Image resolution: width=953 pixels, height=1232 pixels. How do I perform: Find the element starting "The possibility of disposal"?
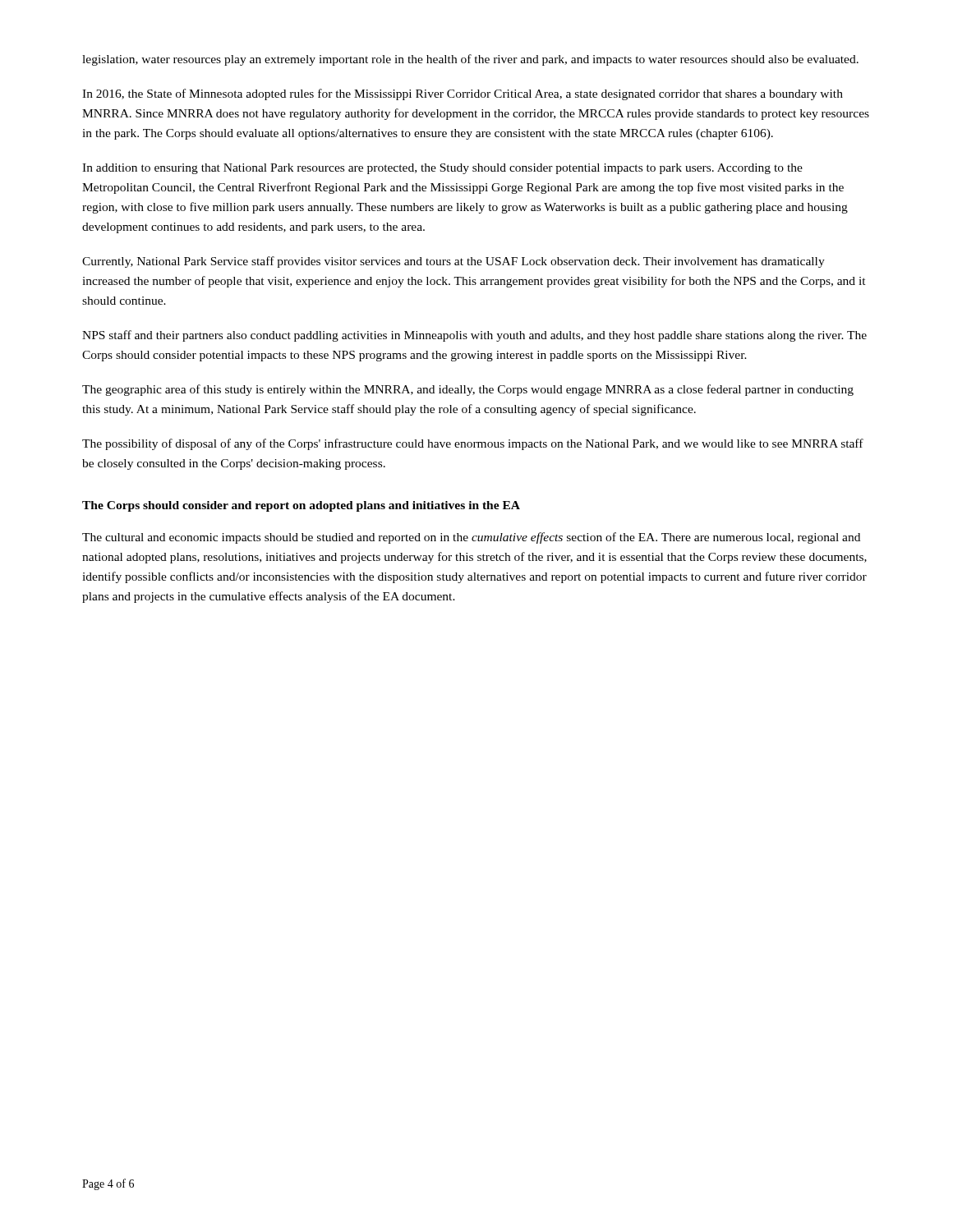[473, 453]
